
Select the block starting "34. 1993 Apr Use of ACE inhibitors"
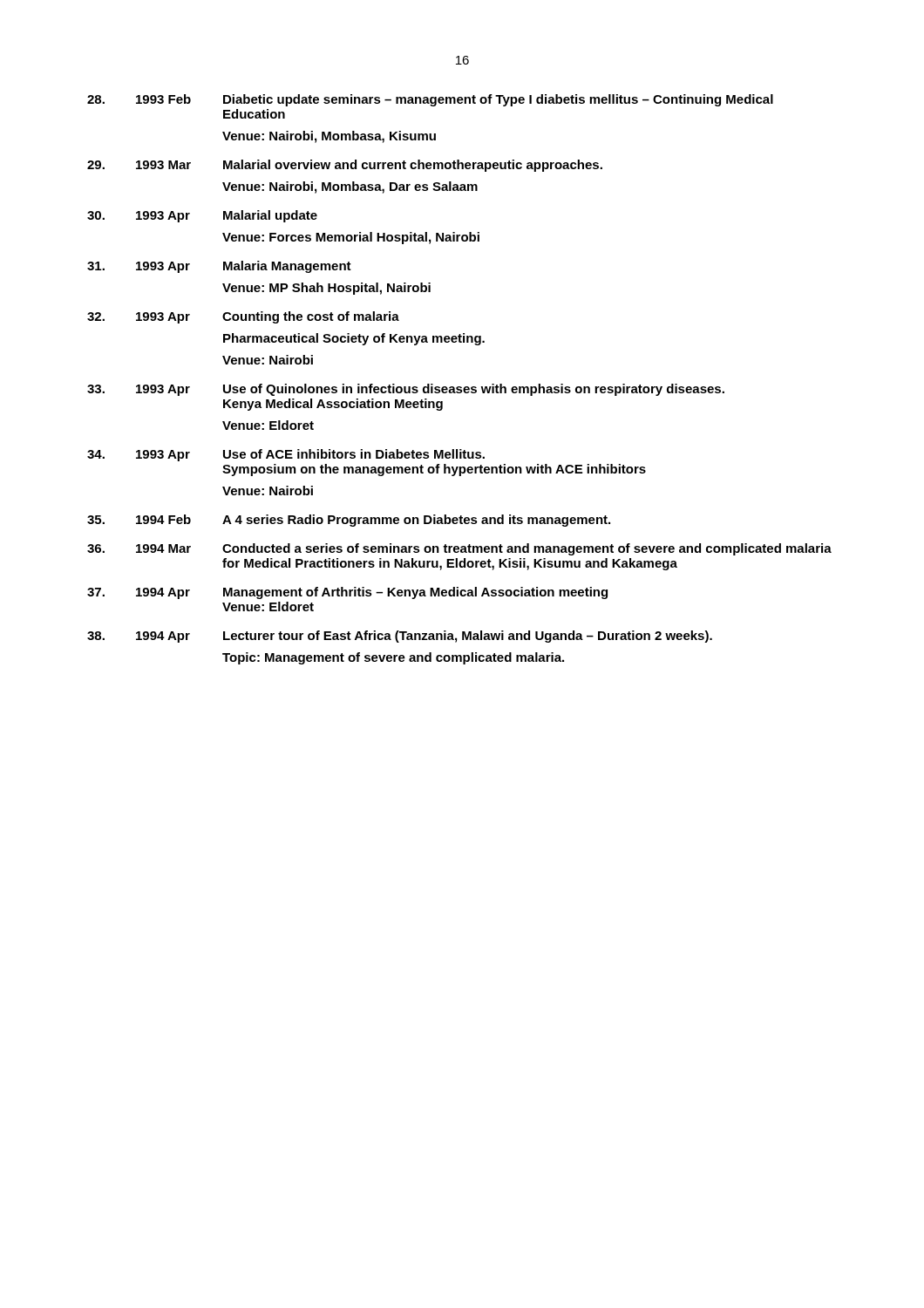pos(462,472)
